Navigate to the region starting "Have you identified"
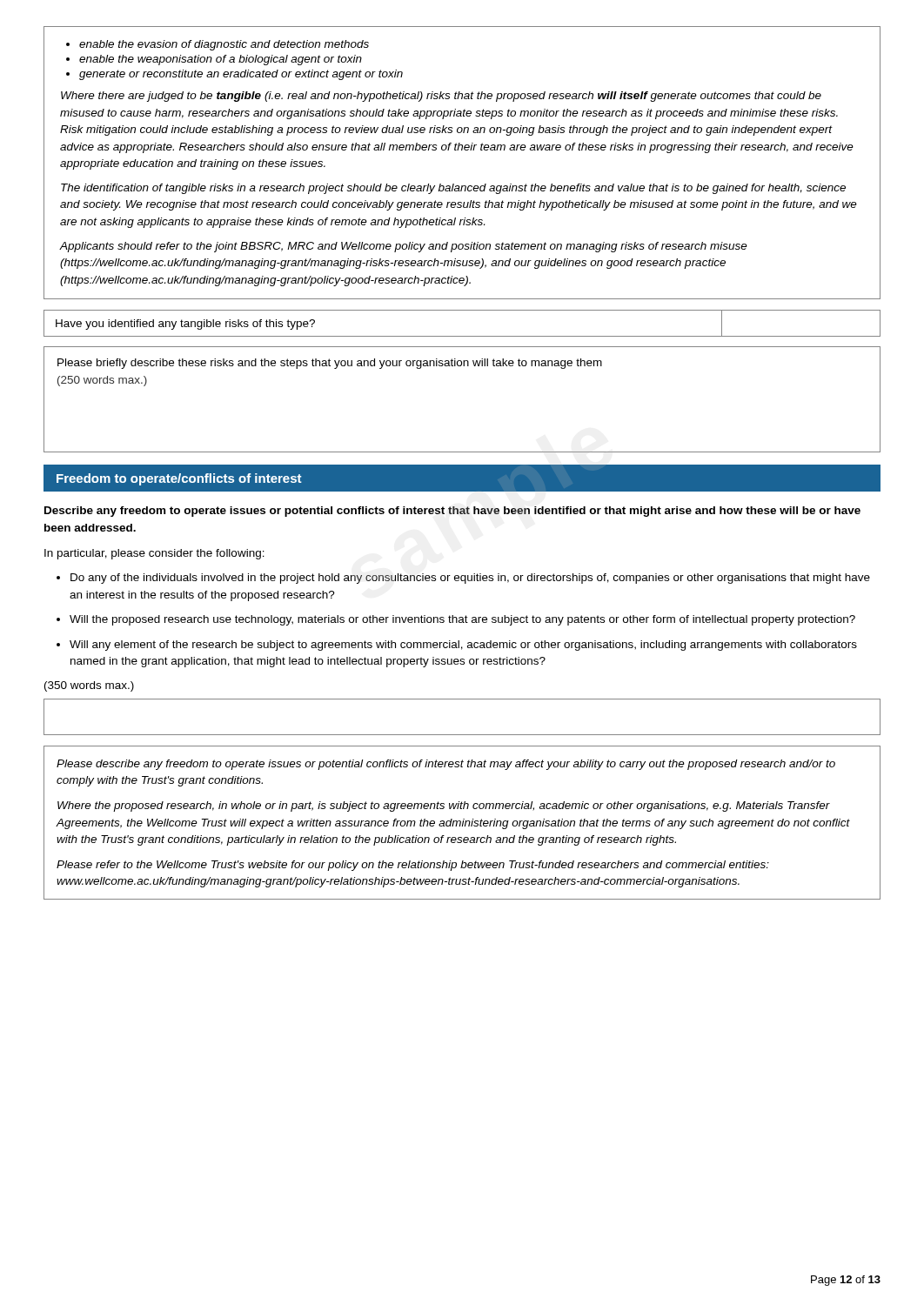 point(462,323)
